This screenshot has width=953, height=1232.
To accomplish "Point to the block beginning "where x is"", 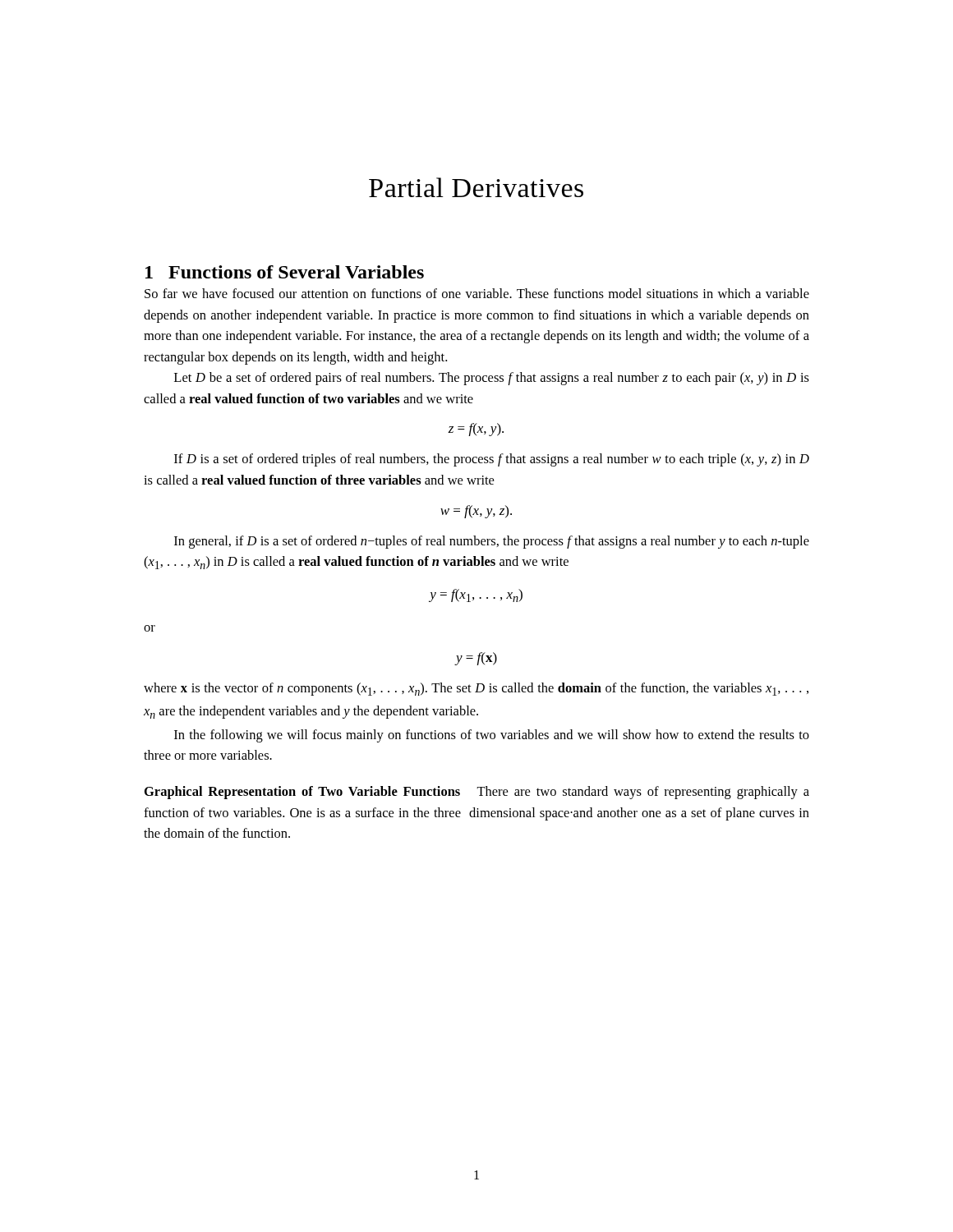I will click(x=476, y=722).
